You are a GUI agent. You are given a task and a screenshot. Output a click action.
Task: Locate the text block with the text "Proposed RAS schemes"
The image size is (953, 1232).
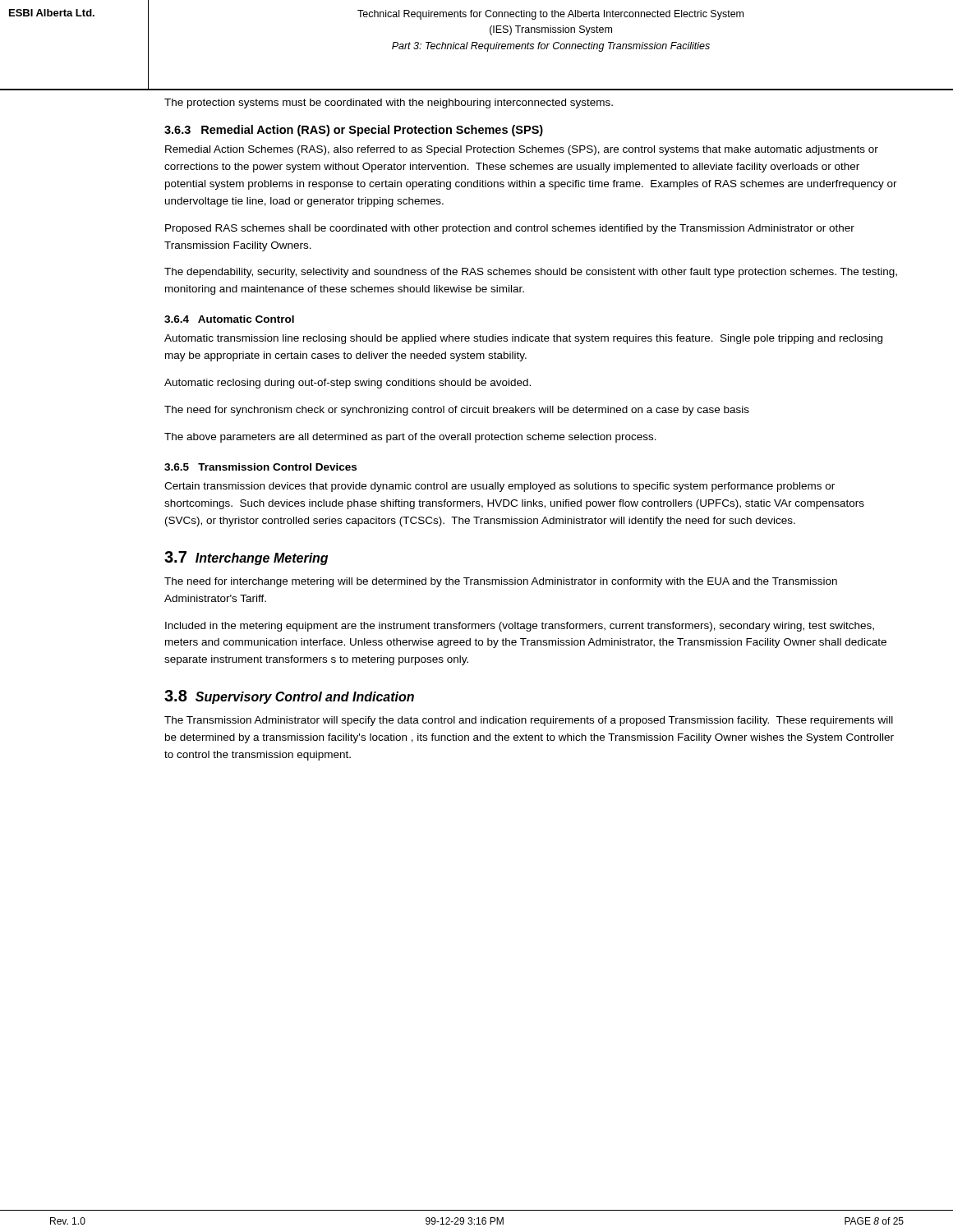tap(509, 236)
